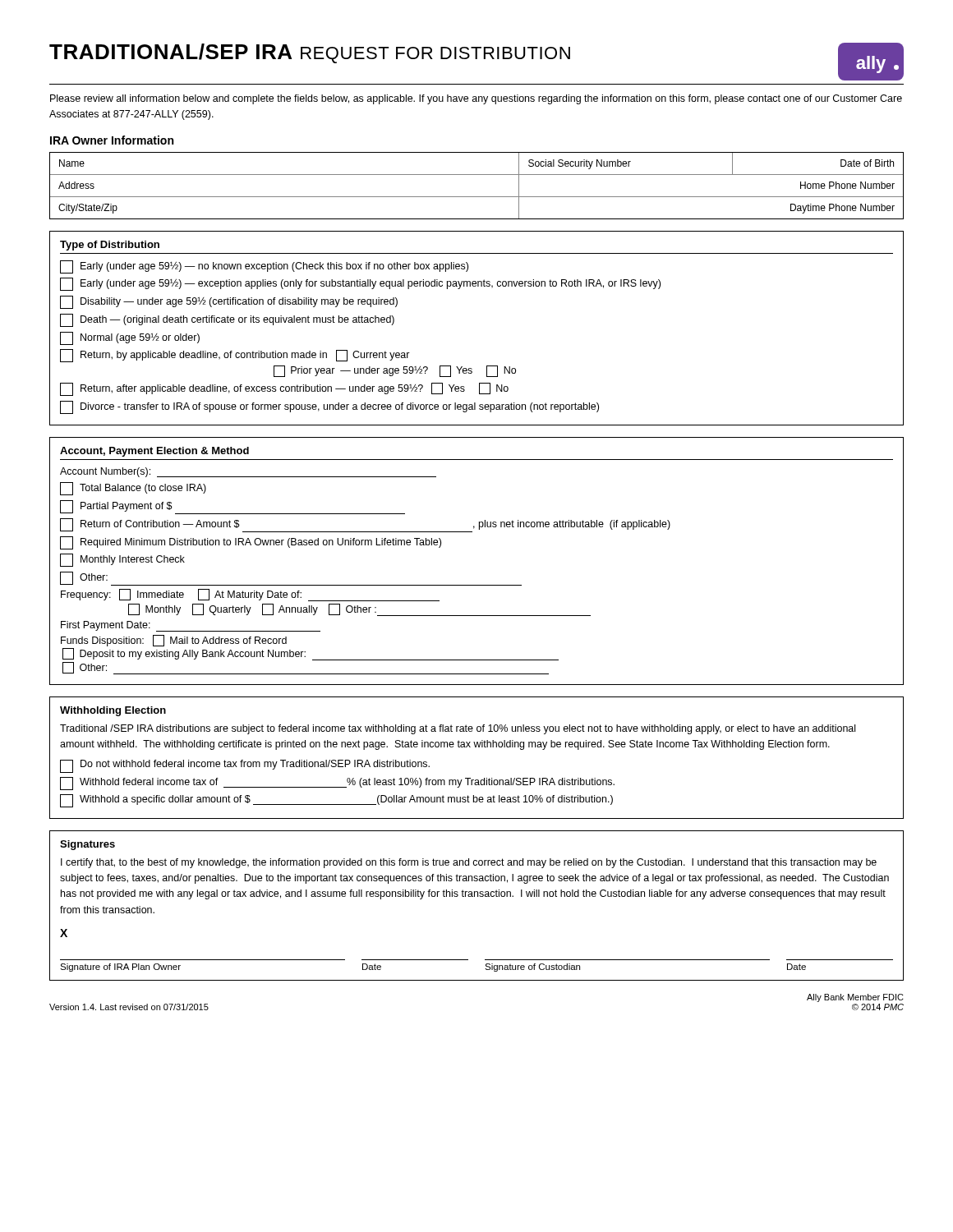
Task: Find the title
Action: click(435, 52)
